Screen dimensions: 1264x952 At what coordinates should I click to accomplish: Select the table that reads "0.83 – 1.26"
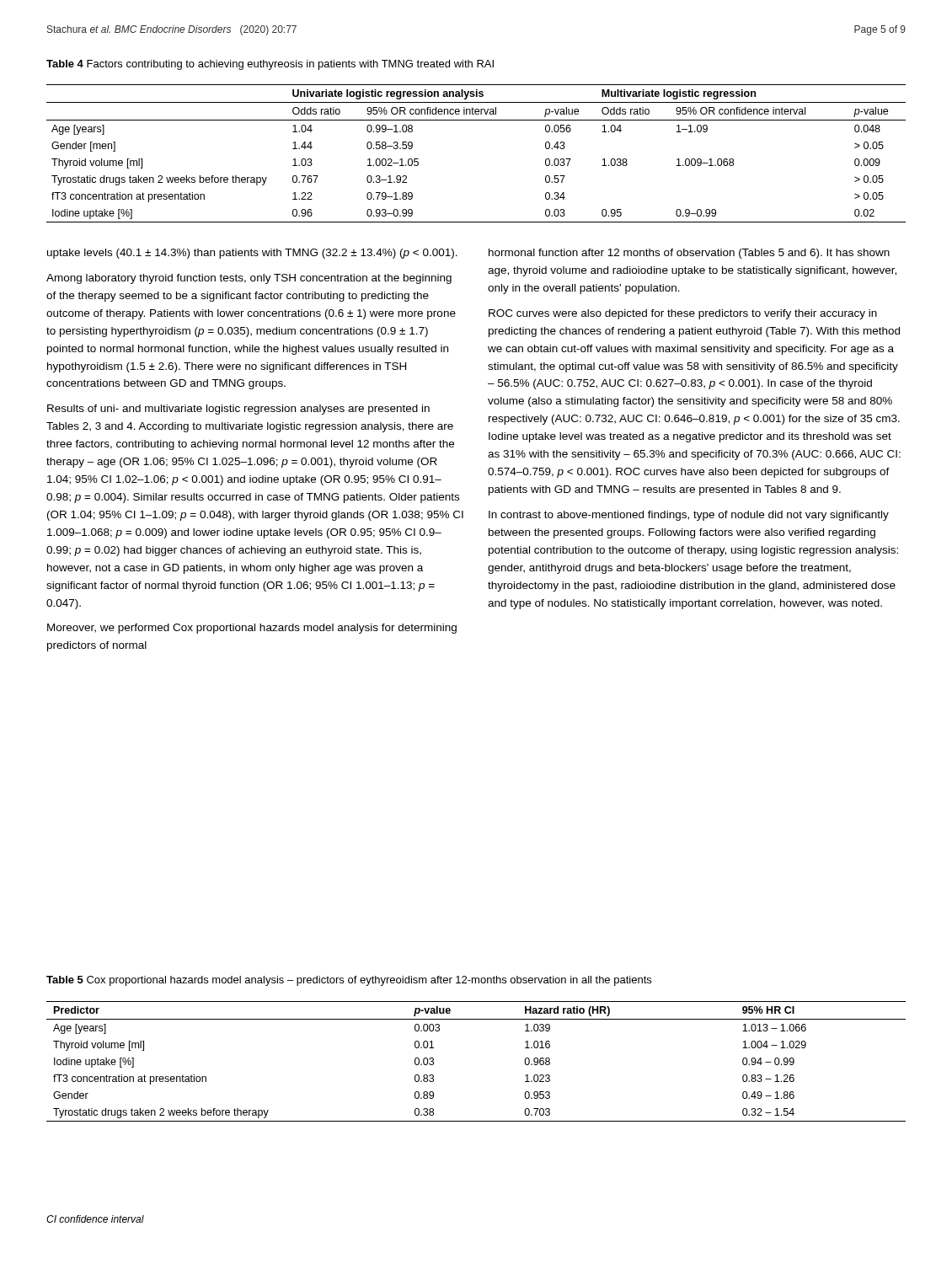tap(476, 1061)
